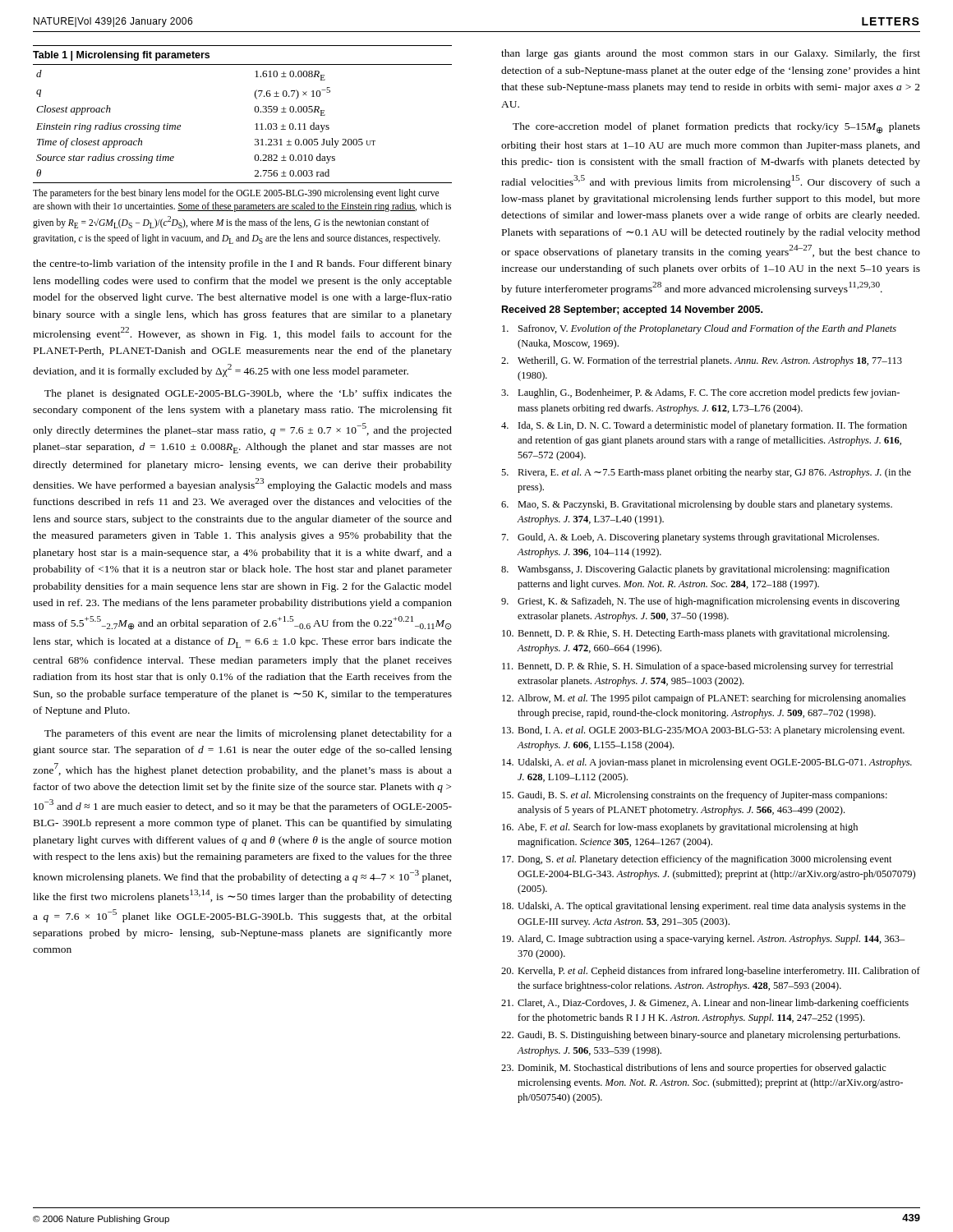Locate the list item that says "12. Albrow, M. et al. The 1995 pilot"
Image resolution: width=953 pixels, height=1232 pixels.
pos(711,706)
